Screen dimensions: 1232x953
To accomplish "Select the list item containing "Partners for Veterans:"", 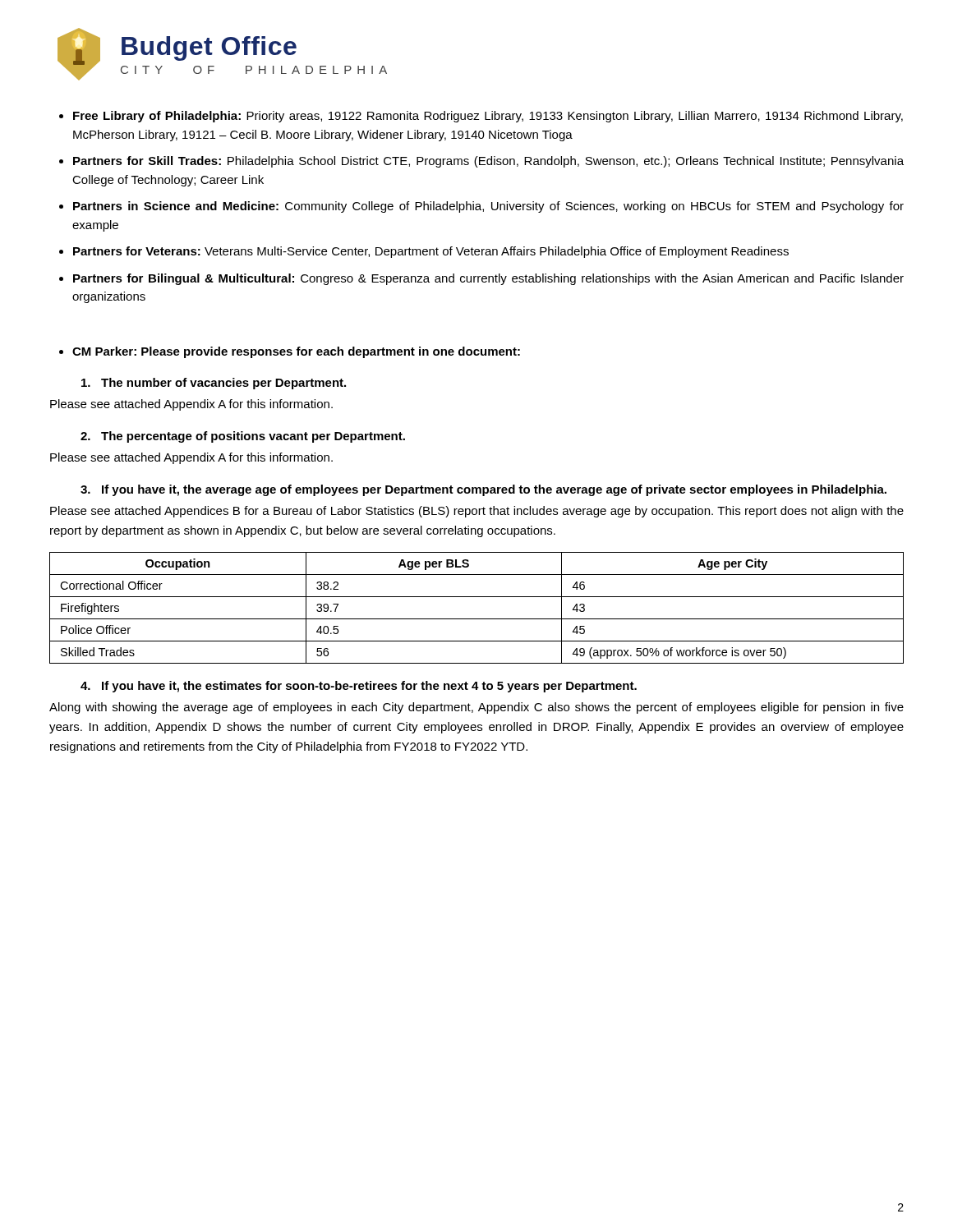I will [431, 251].
